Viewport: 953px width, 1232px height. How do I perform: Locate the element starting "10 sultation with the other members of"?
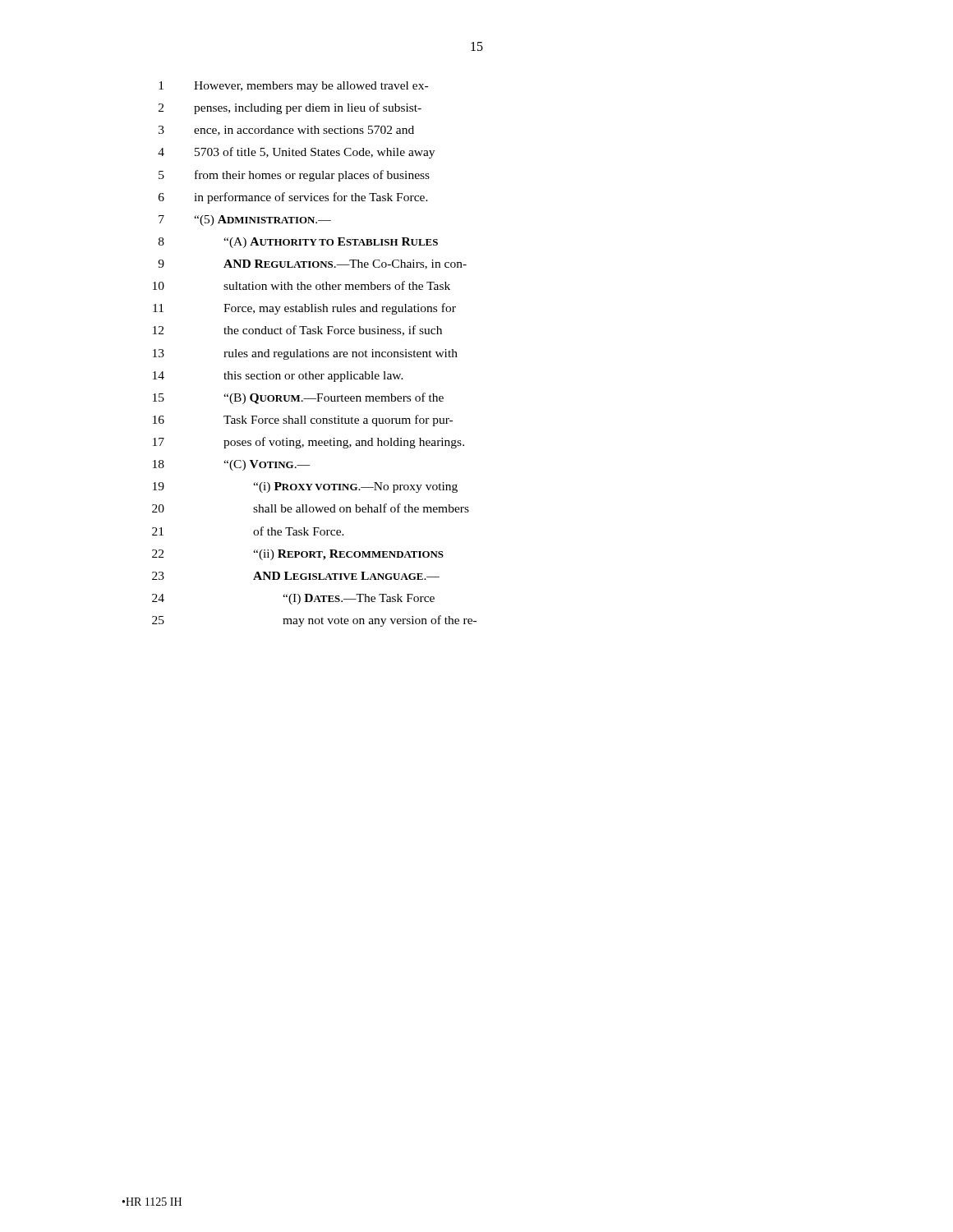[302, 285]
